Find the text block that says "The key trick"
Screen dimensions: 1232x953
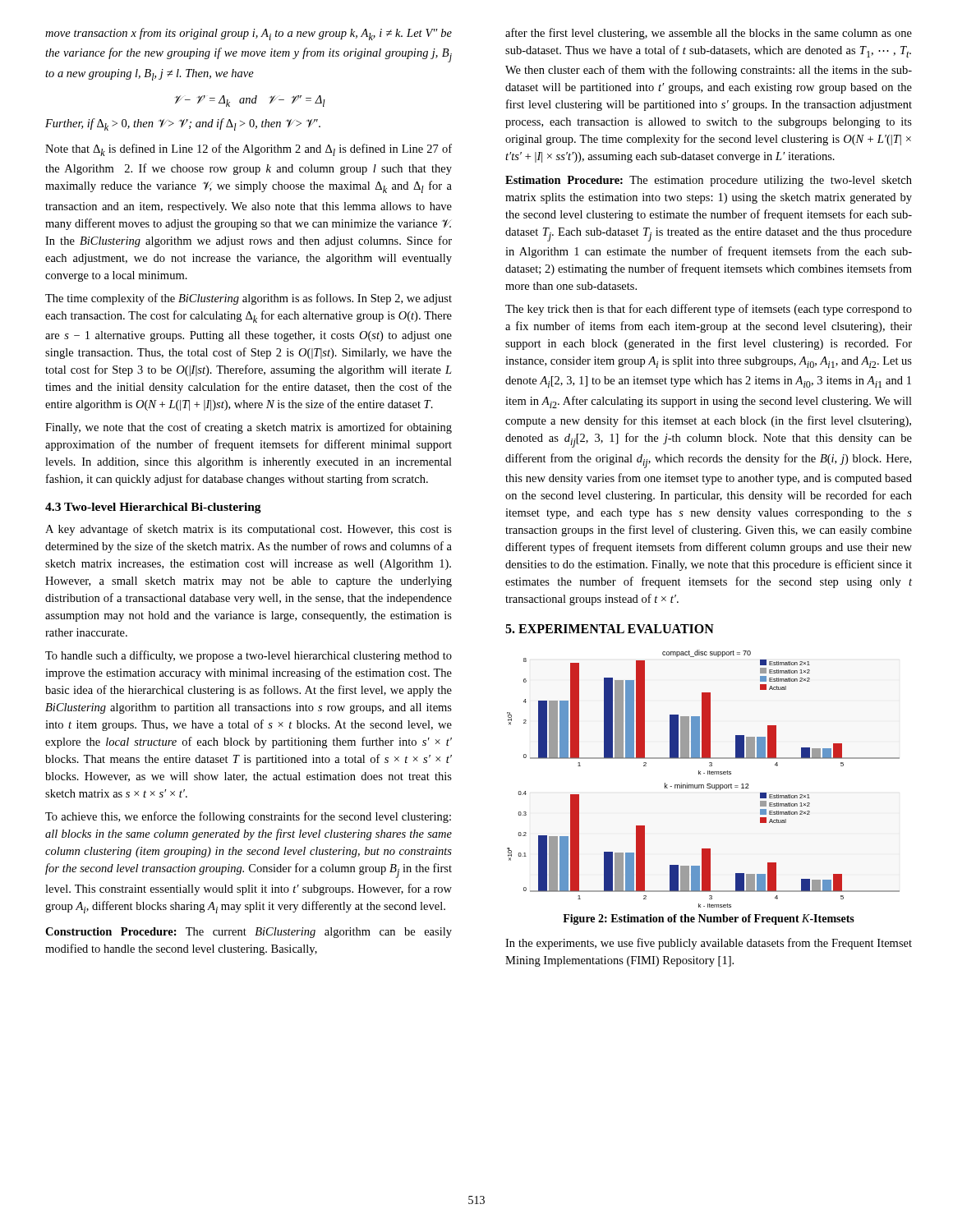click(x=709, y=454)
